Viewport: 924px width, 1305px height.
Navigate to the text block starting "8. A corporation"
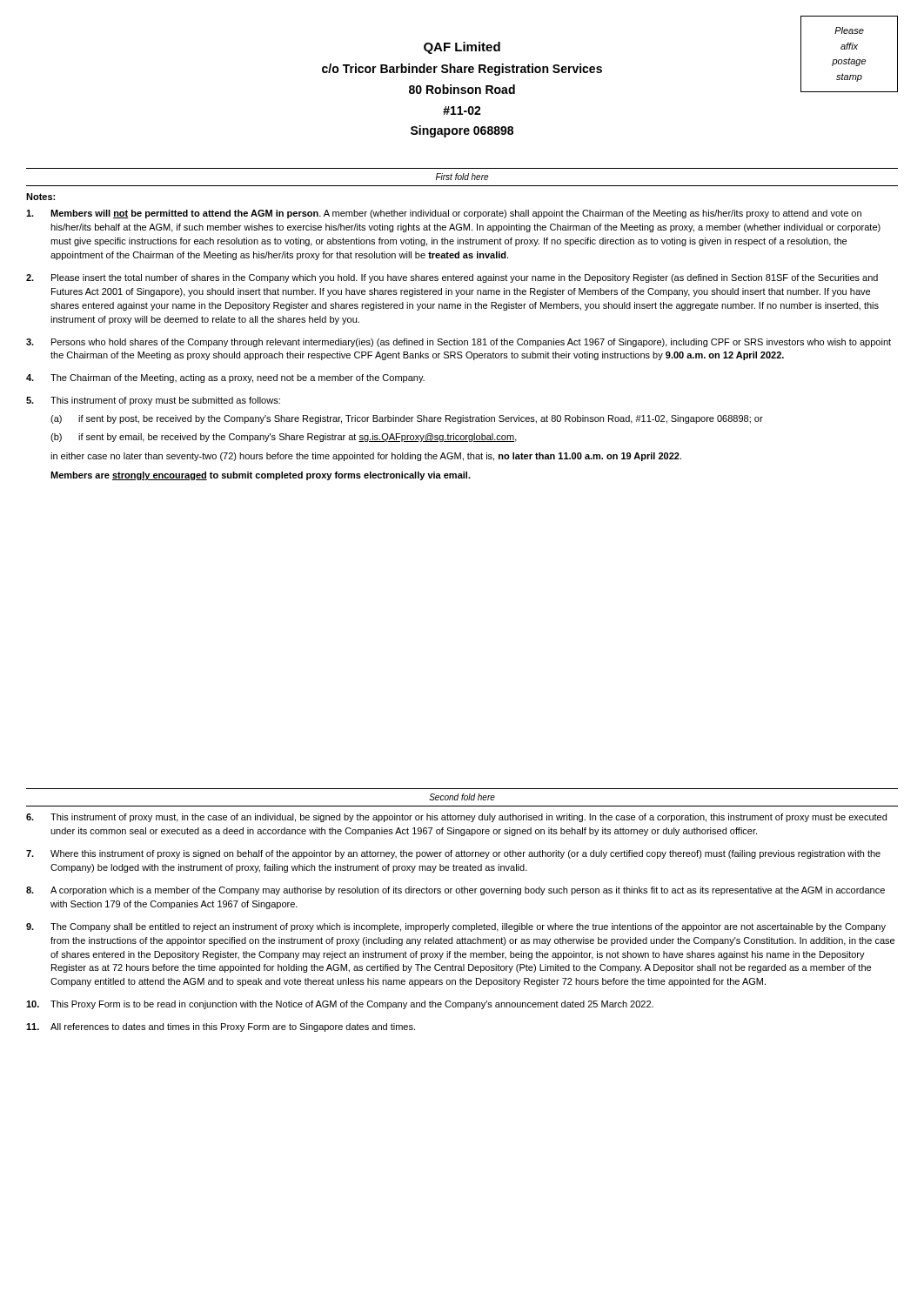[462, 898]
